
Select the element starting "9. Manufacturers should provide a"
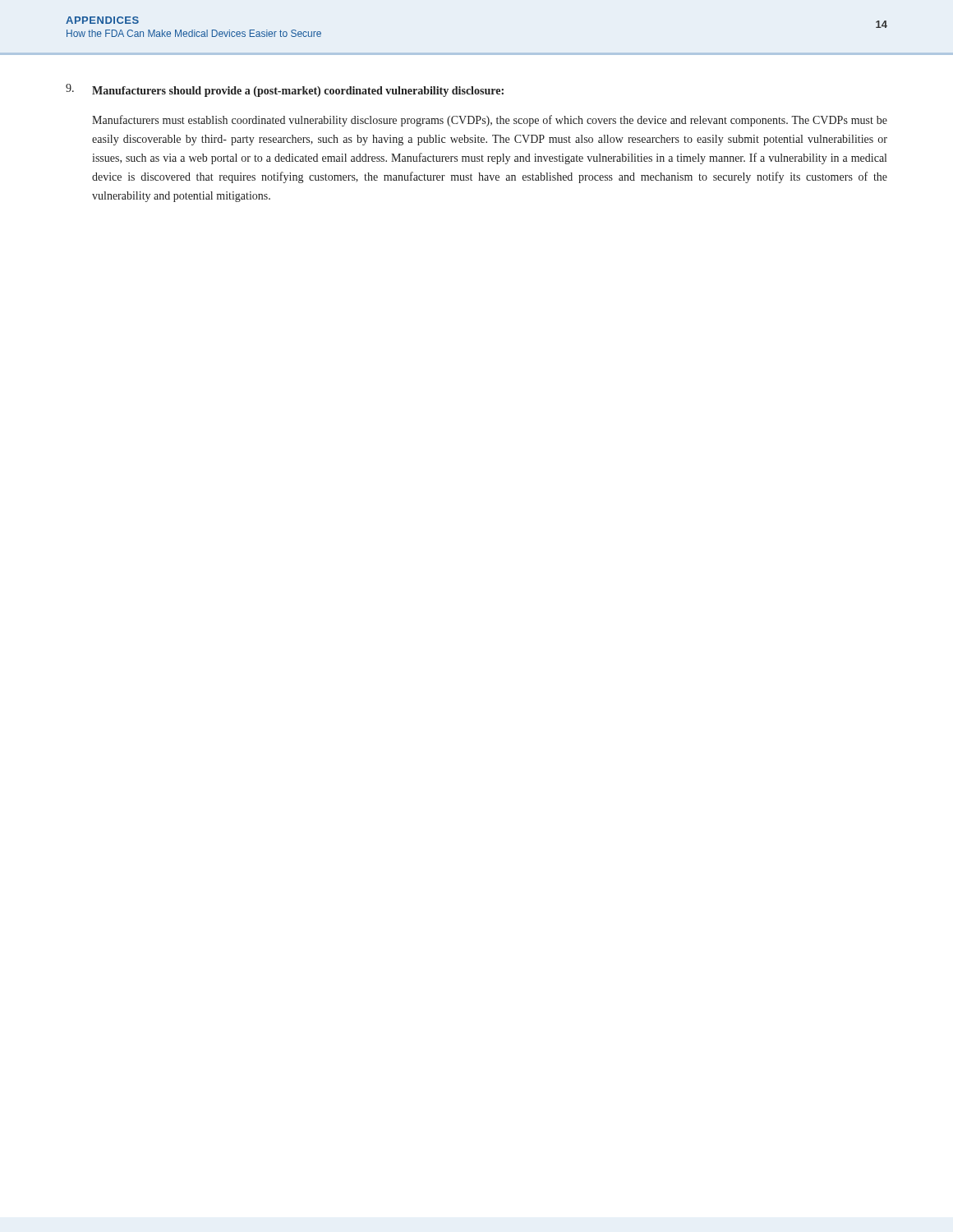pyautogui.click(x=285, y=91)
